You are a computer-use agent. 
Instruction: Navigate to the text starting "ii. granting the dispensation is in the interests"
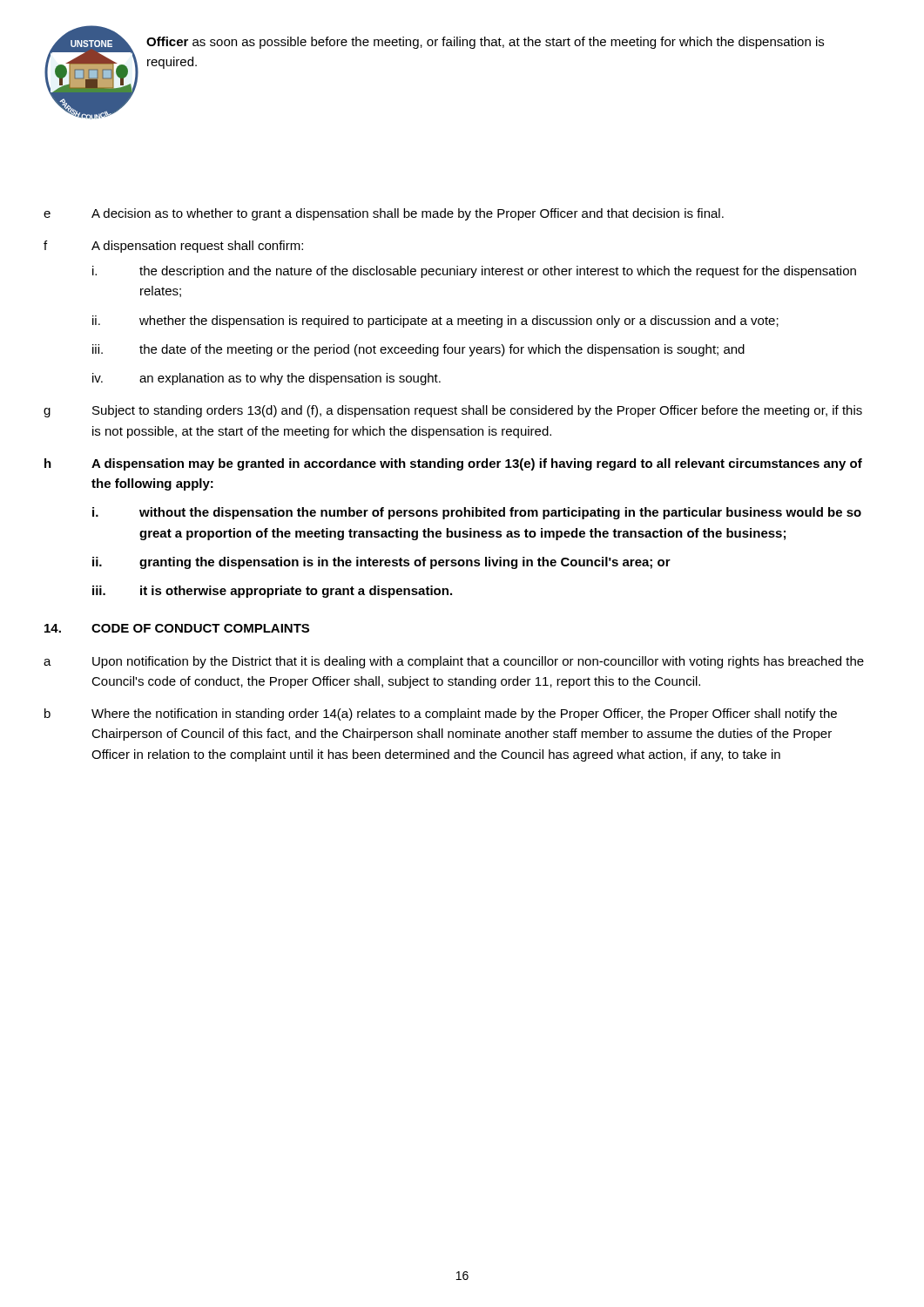pos(381,561)
